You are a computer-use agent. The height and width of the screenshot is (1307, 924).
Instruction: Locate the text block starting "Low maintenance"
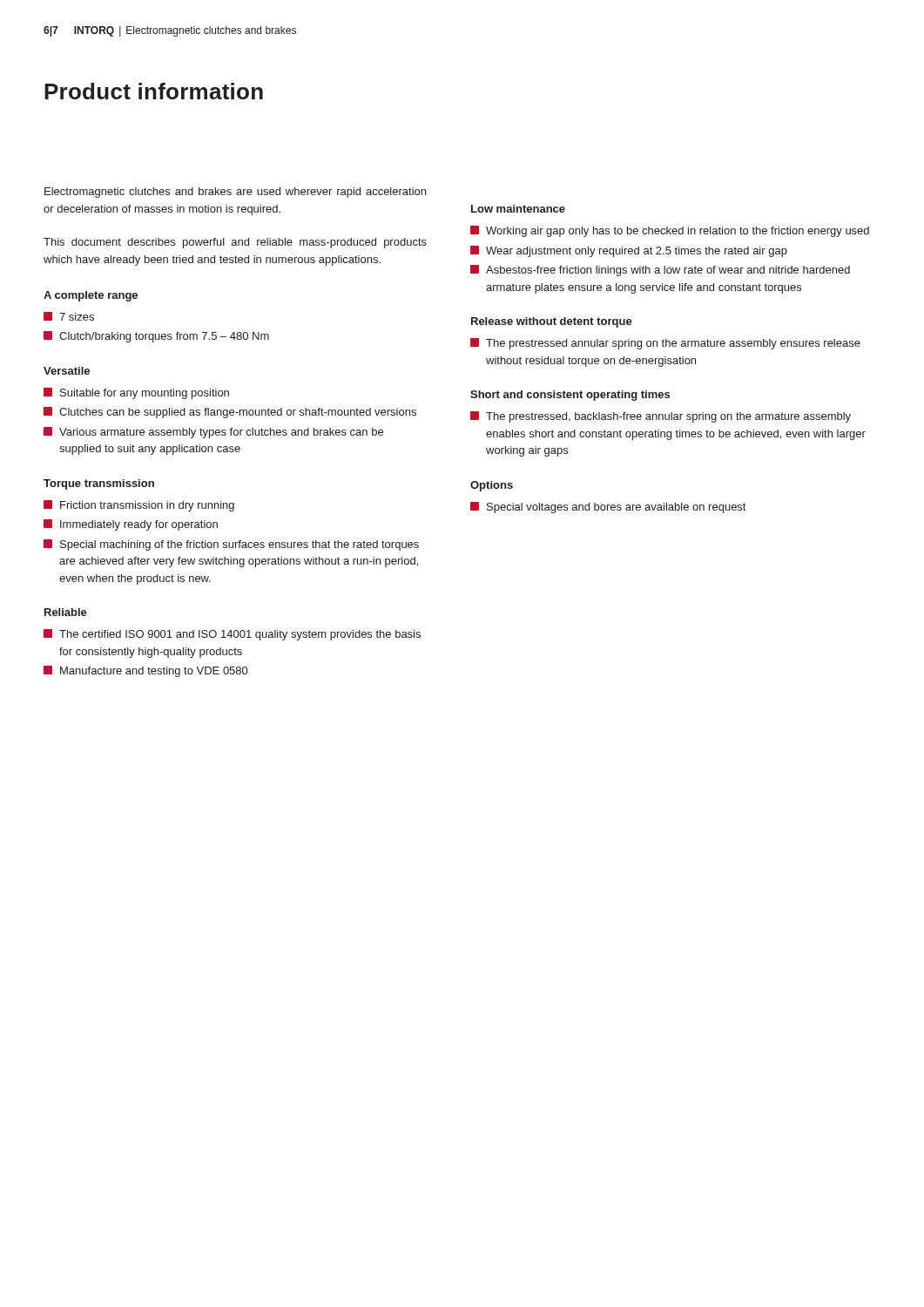[x=518, y=209]
